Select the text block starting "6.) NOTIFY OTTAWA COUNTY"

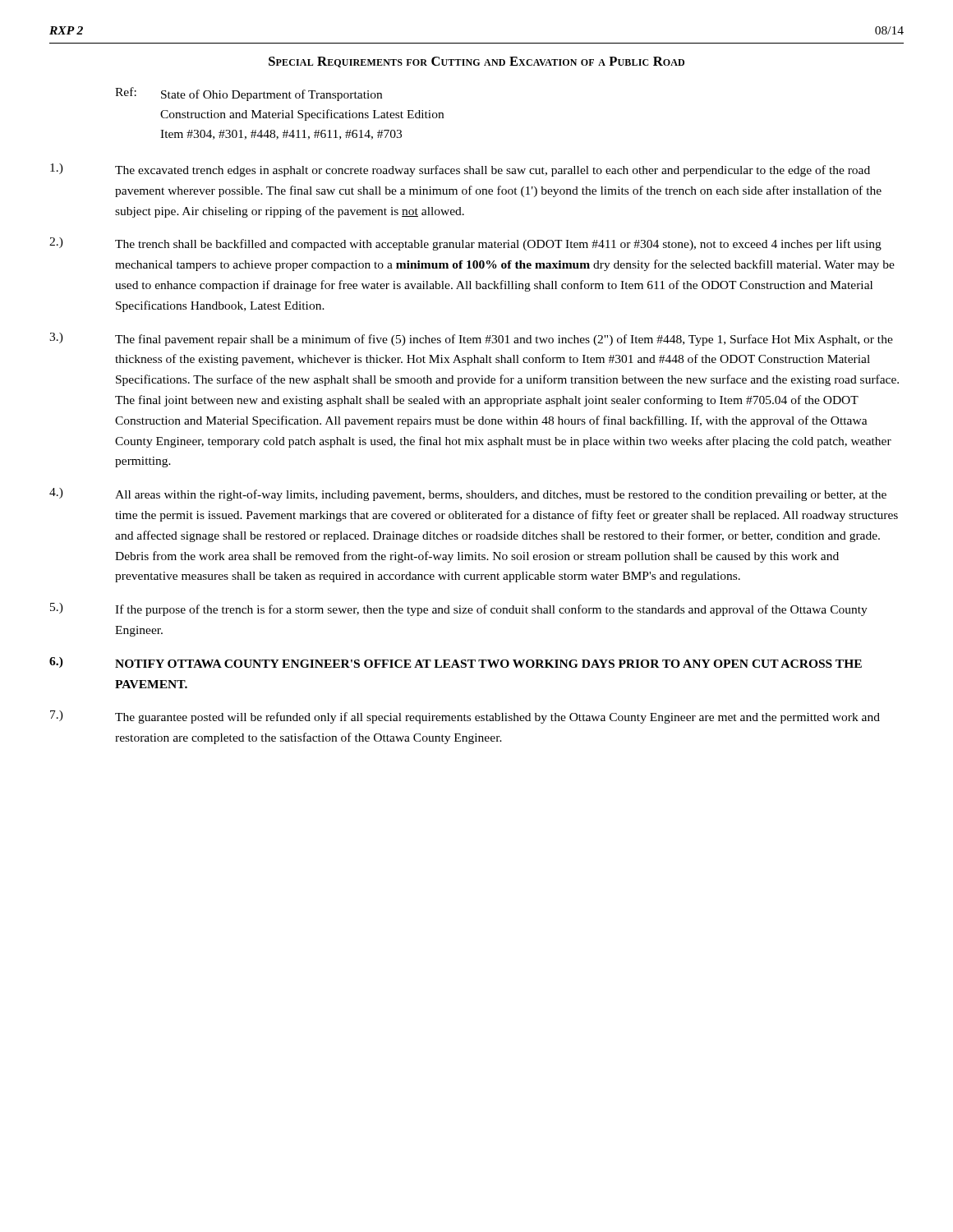[x=476, y=674]
